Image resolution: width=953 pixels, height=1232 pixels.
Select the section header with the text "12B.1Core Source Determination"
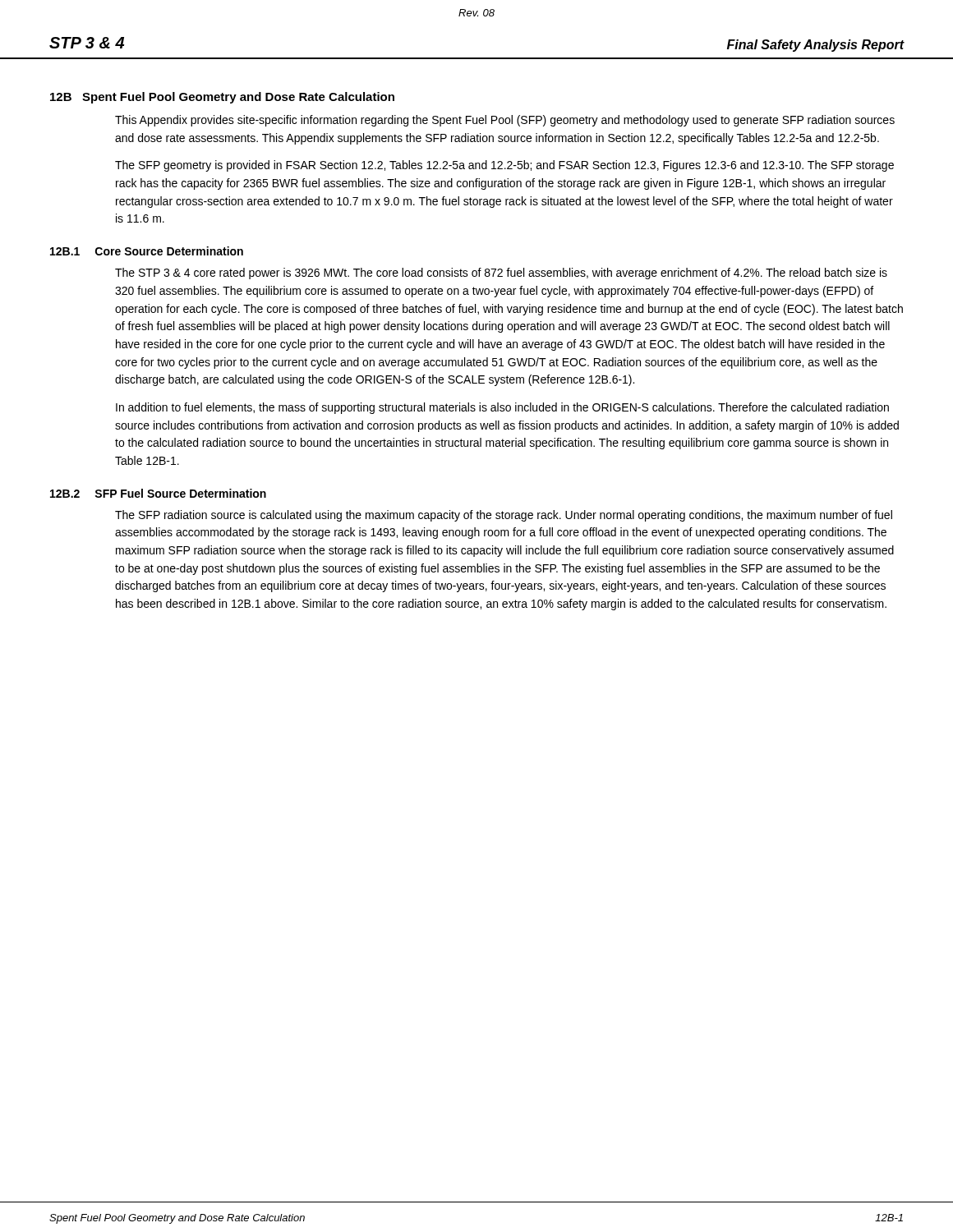point(146,251)
